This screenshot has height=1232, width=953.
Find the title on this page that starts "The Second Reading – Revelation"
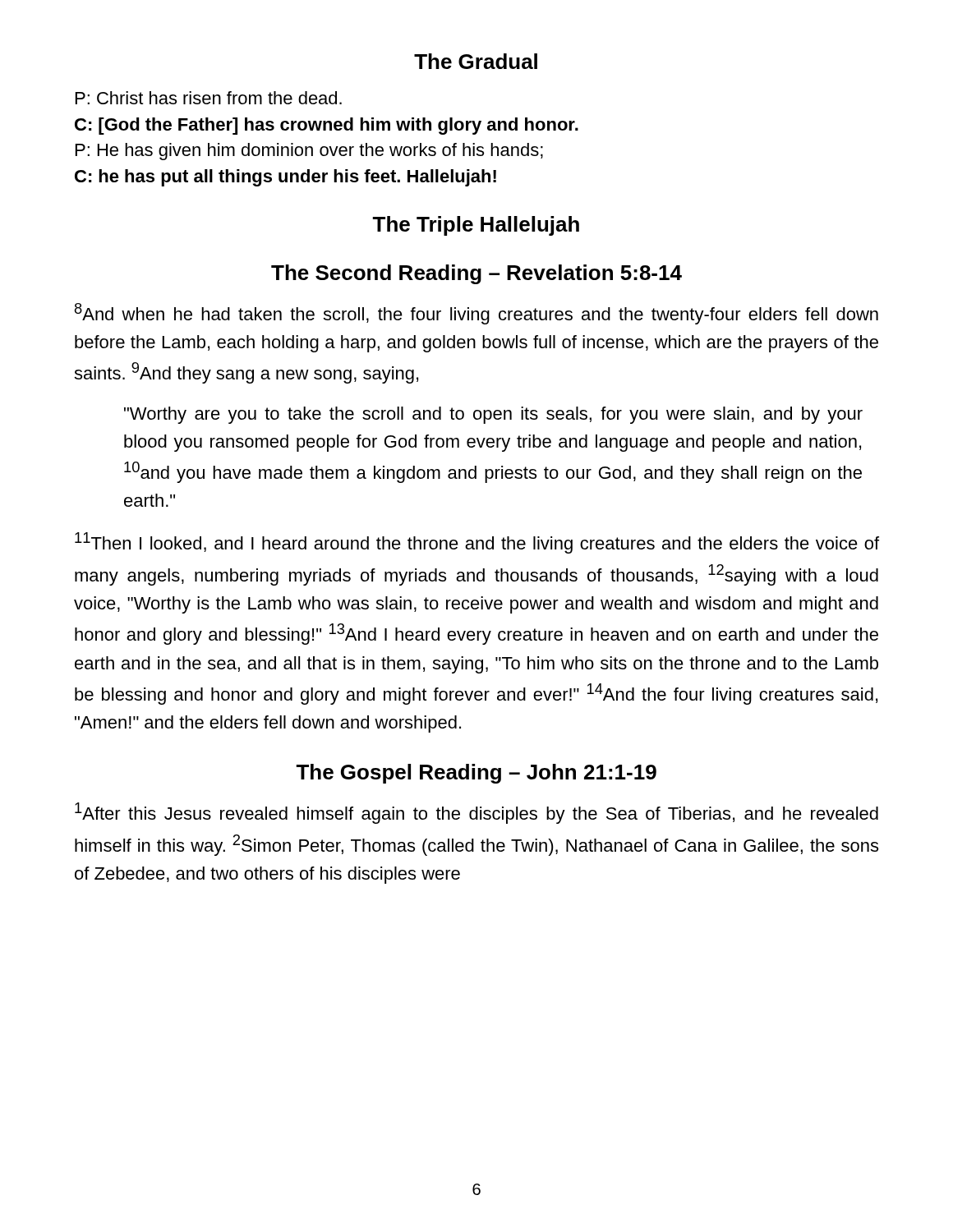click(x=476, y=273)
